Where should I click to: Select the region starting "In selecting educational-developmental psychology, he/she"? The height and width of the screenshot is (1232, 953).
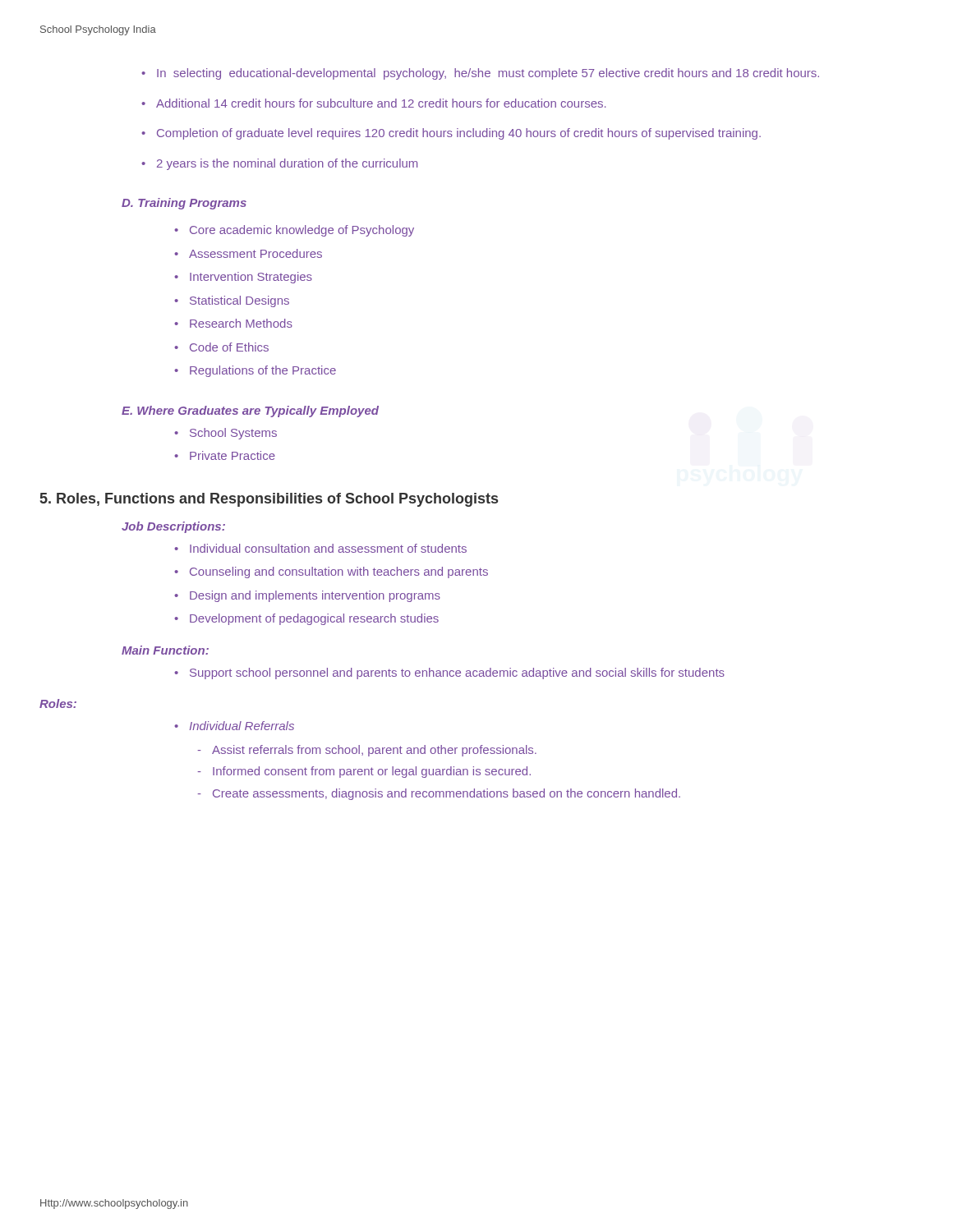(x=526, y=73)
